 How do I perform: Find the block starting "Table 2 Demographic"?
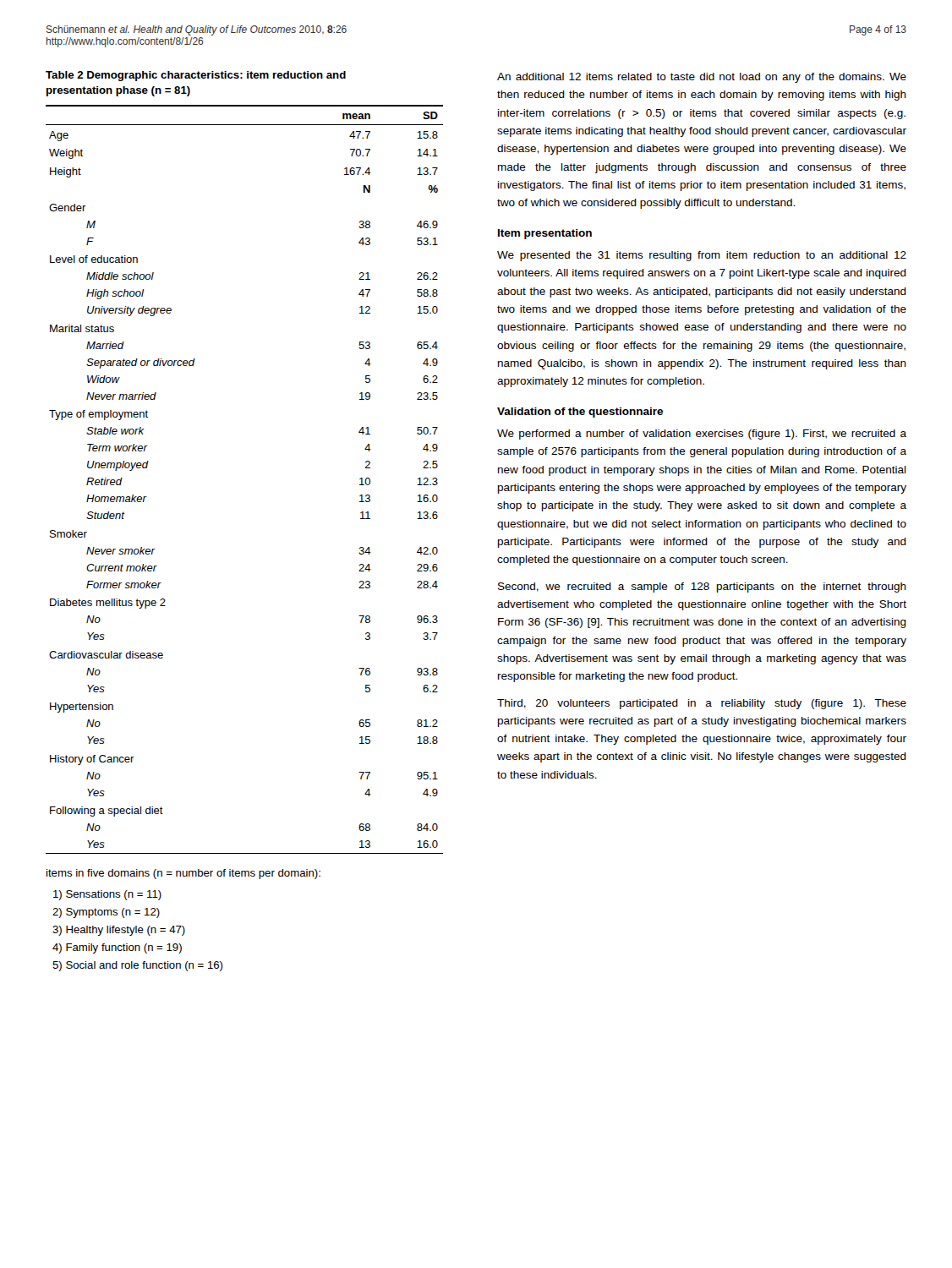click(x=196, y=82)
